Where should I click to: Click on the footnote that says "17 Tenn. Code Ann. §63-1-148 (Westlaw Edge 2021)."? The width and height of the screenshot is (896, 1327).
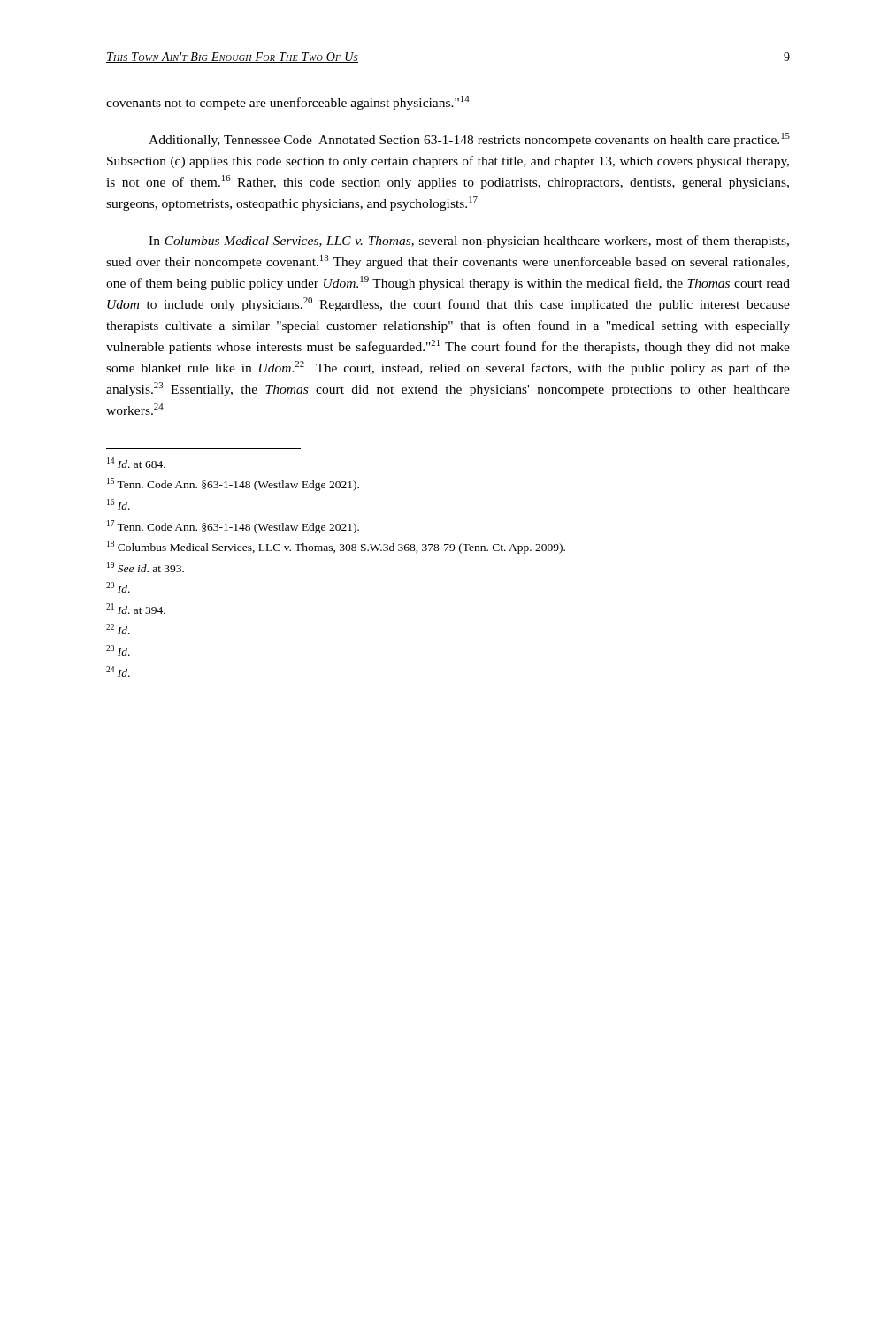233,526
